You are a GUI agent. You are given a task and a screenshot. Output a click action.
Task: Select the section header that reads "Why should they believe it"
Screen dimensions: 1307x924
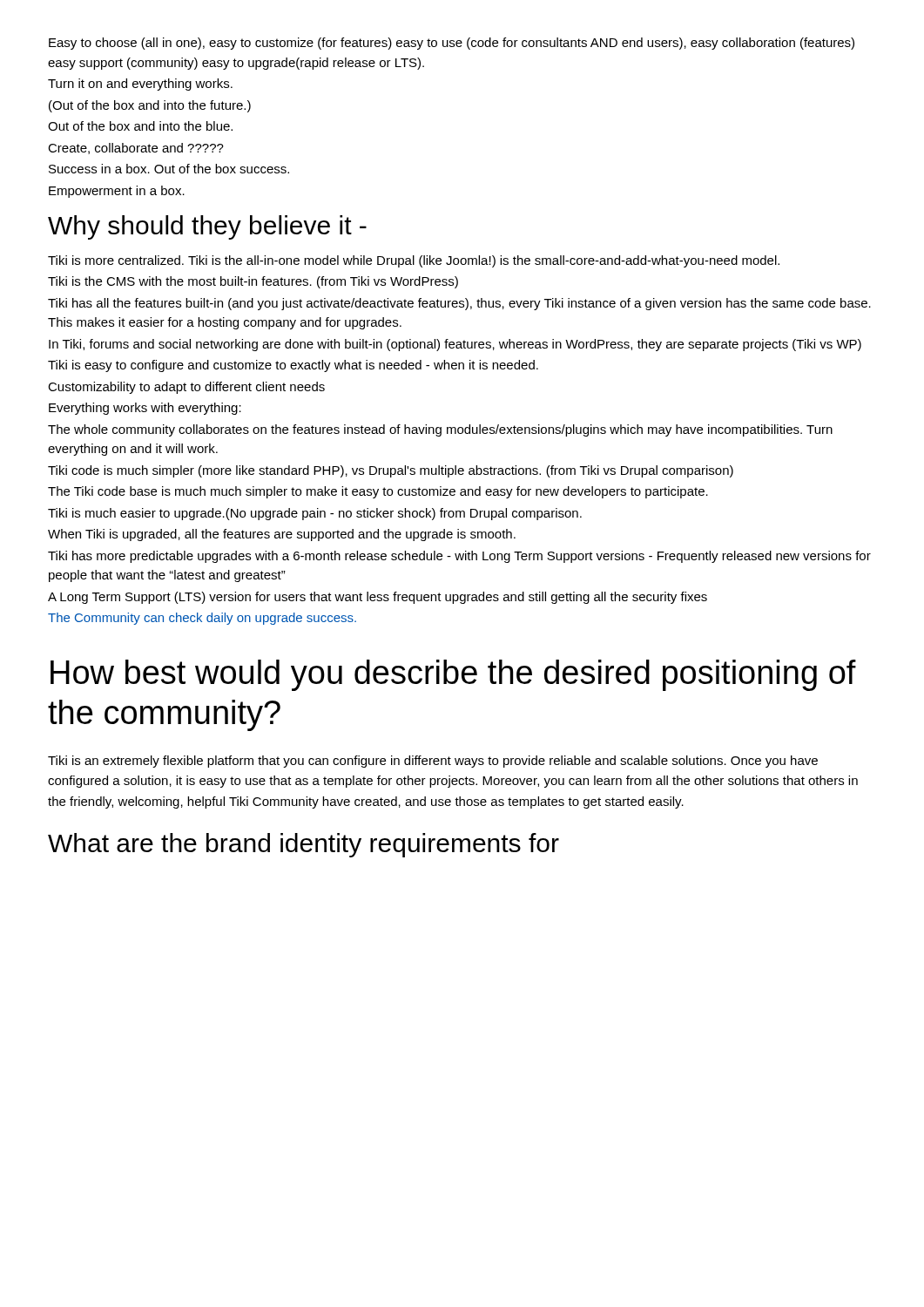pos(208,225)
